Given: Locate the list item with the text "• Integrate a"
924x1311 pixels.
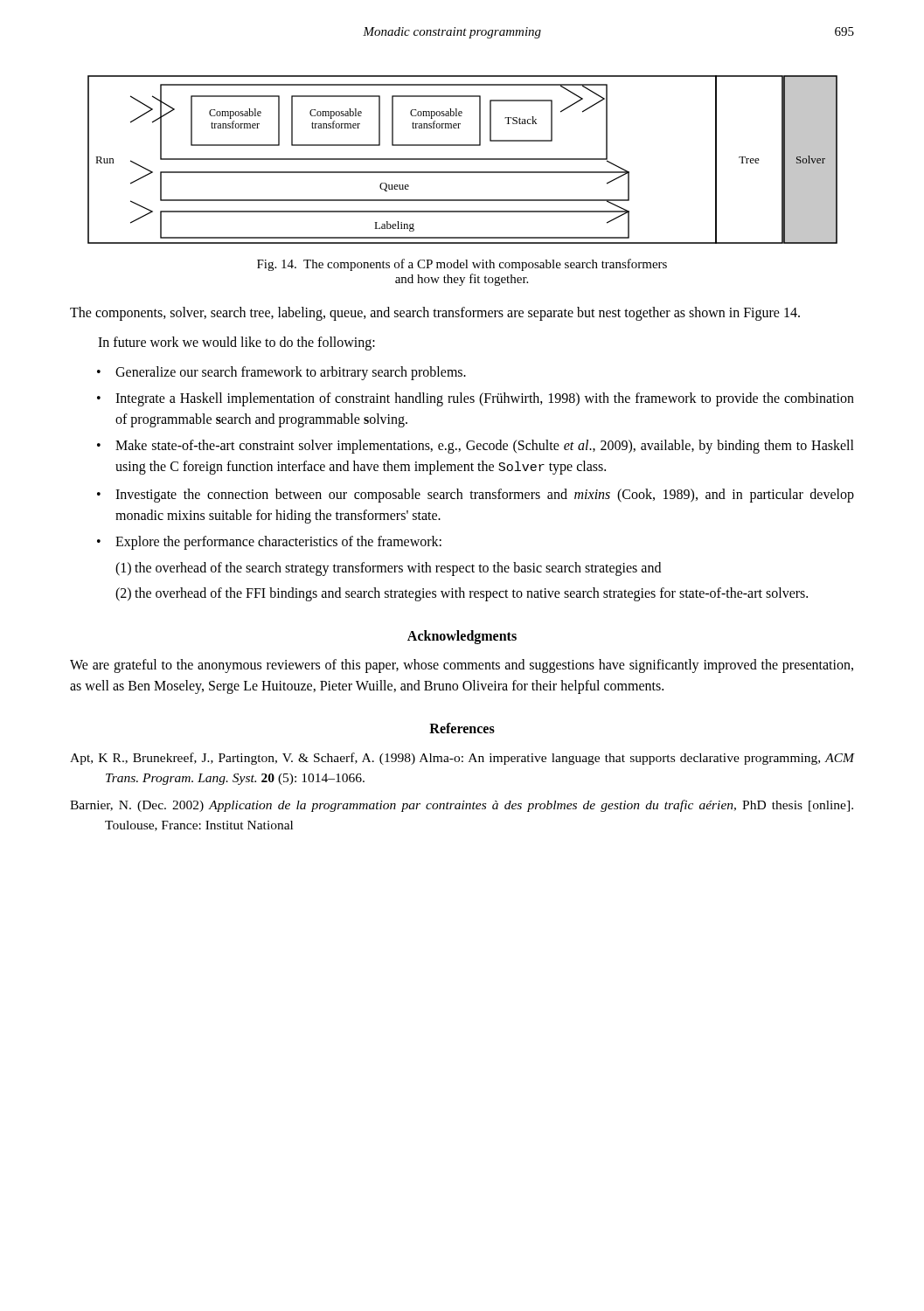Looking at the screenshot, I should [475, 409].
